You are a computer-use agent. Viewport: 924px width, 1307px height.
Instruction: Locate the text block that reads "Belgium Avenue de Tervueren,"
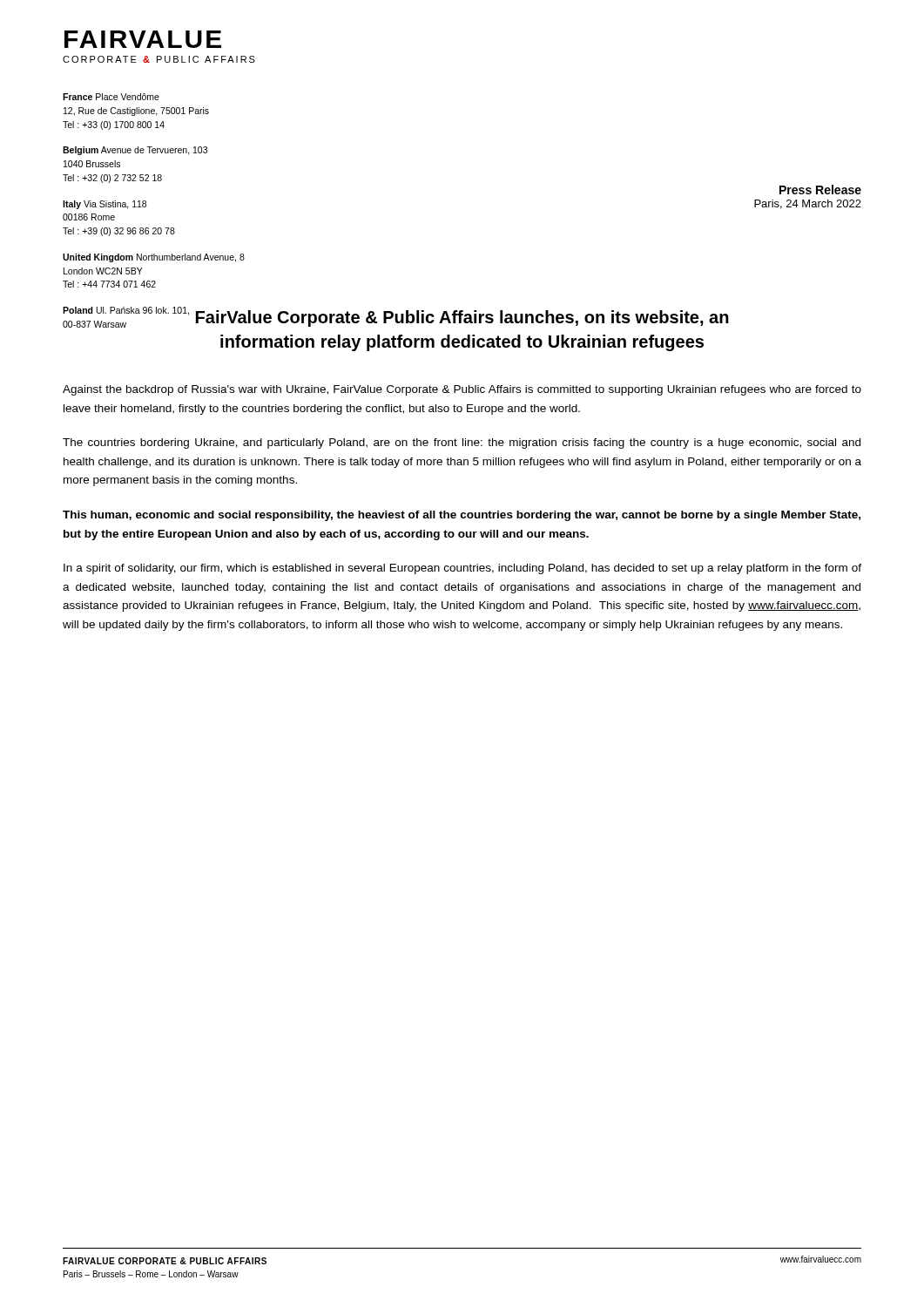(135, 164)
